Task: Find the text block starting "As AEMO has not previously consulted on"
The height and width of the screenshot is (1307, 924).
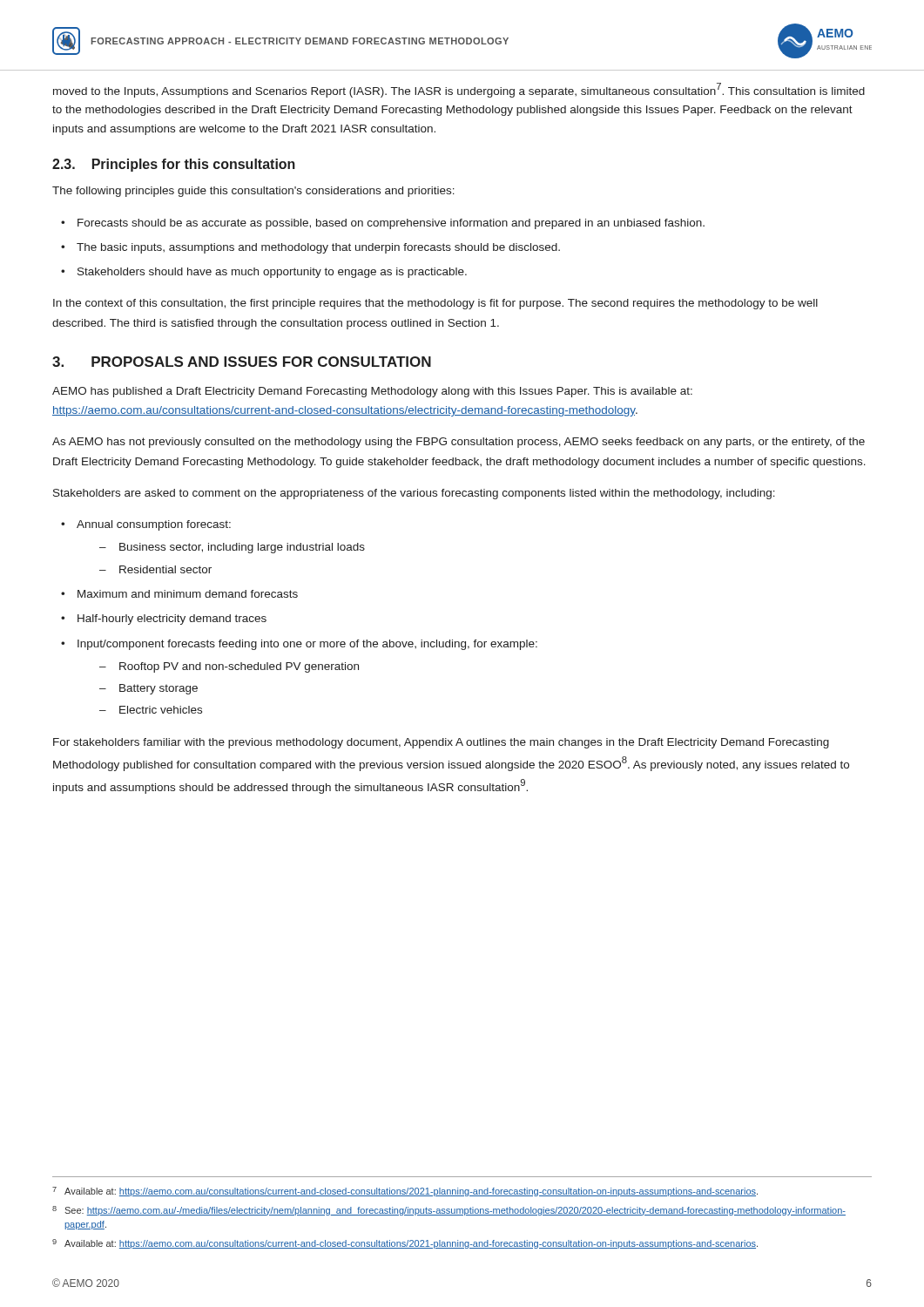Action: click(x=459, y=451)
